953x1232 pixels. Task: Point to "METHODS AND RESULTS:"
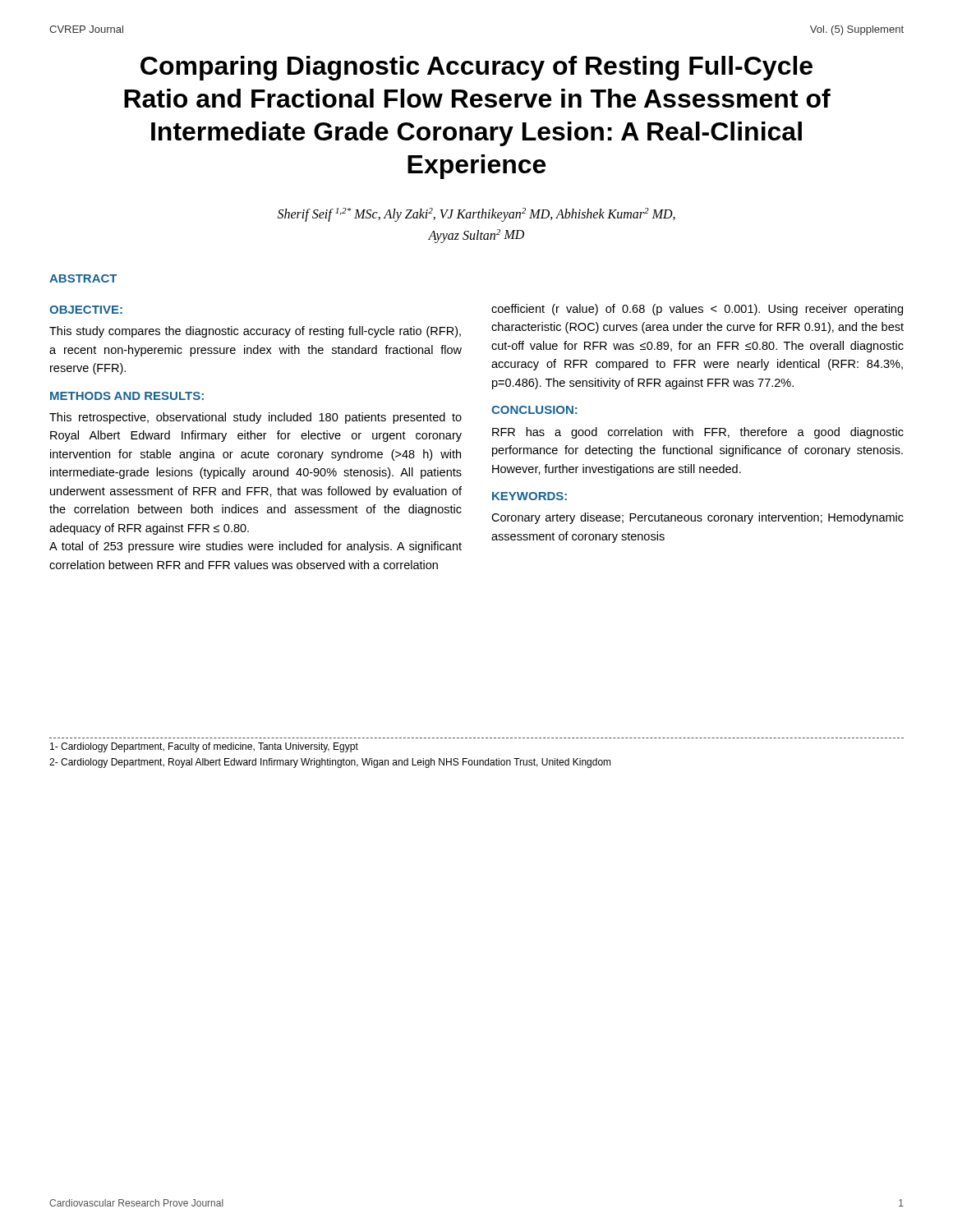[x=127, y=395]
